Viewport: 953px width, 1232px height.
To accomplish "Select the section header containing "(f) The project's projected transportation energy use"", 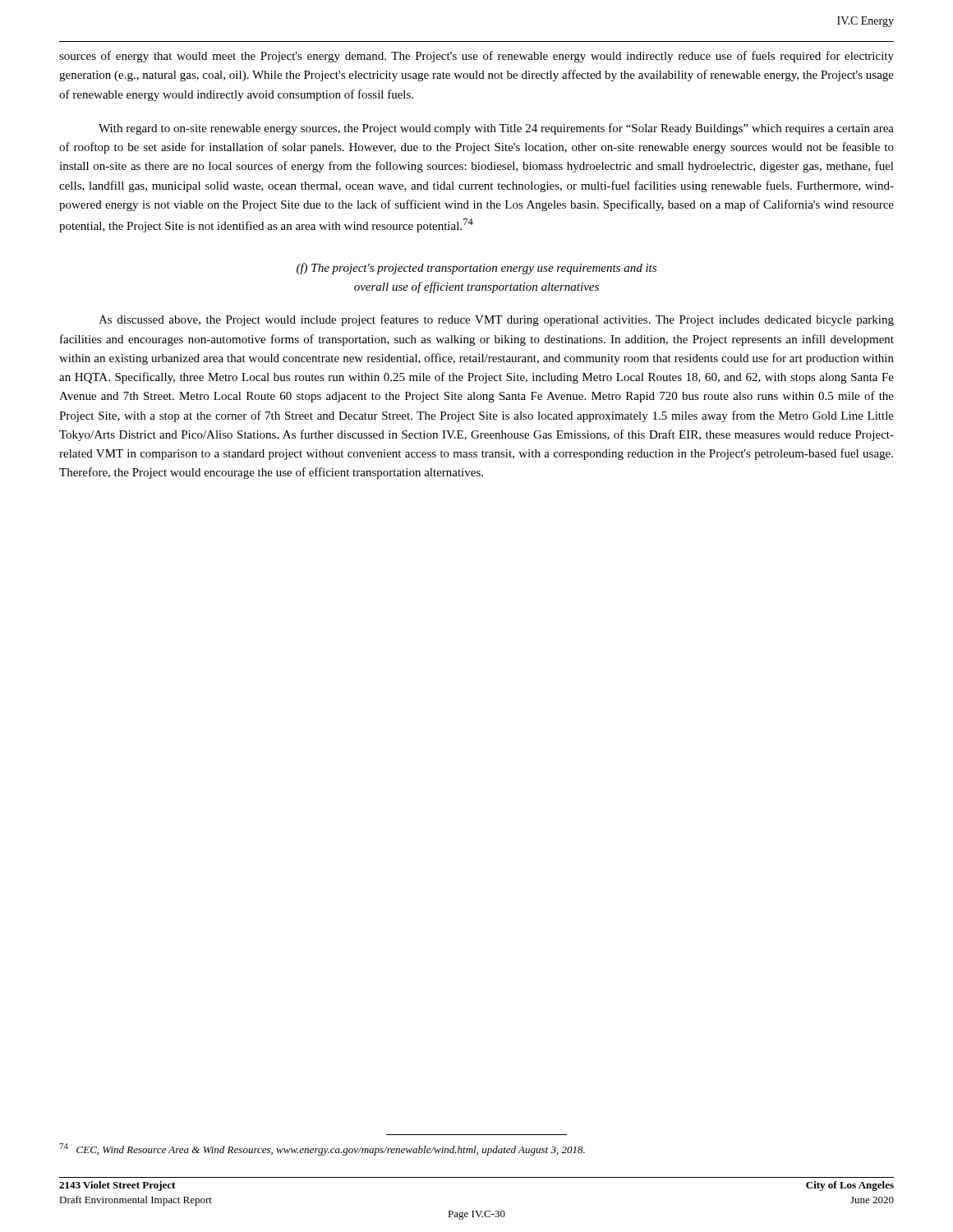I will point(476,277).
